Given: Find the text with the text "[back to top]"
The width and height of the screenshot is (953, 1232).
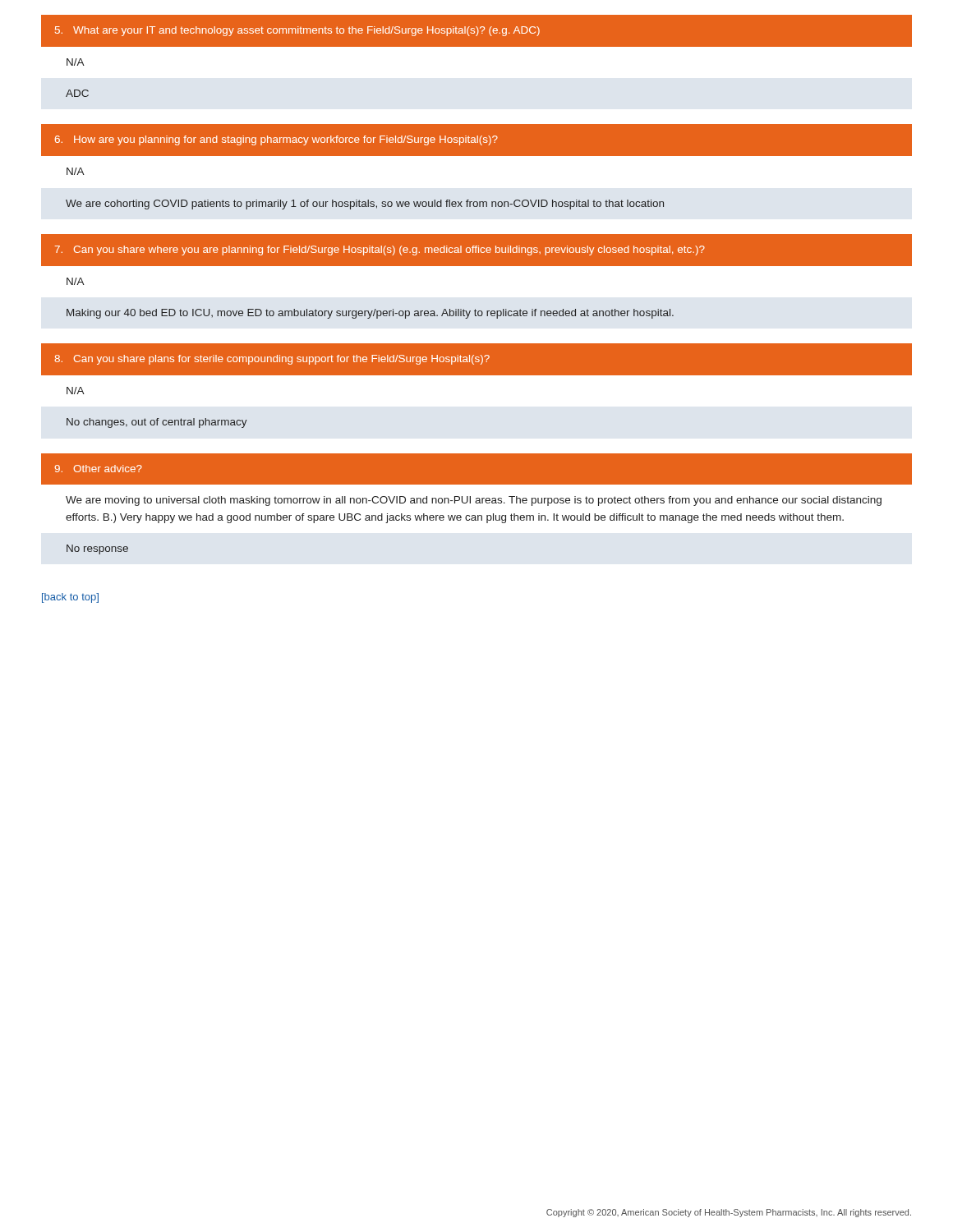Looking at the screenshot, I should tap(70, 597).
